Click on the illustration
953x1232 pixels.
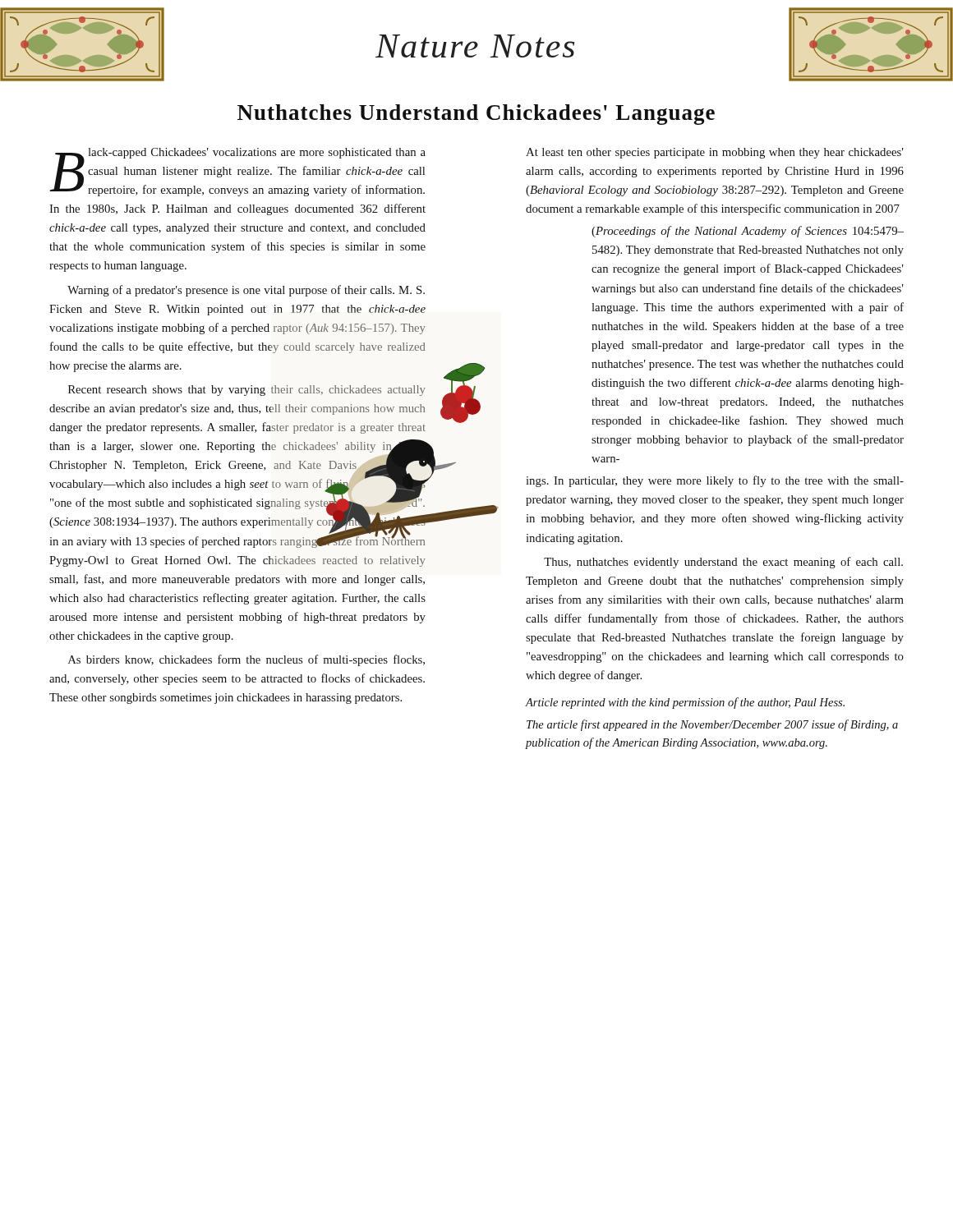pos(386,444)
